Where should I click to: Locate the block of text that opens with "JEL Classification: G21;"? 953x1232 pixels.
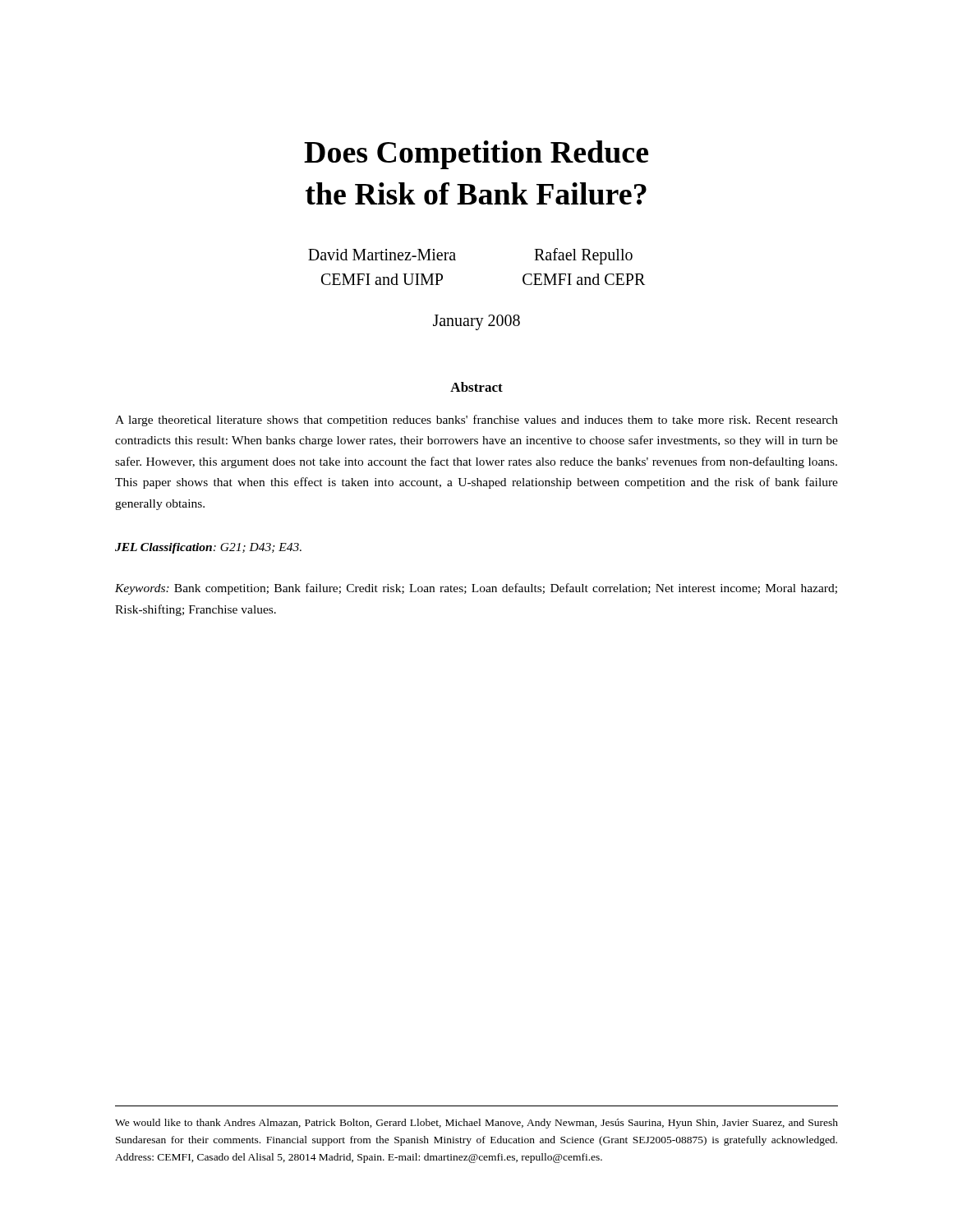(x=209, y=547)
